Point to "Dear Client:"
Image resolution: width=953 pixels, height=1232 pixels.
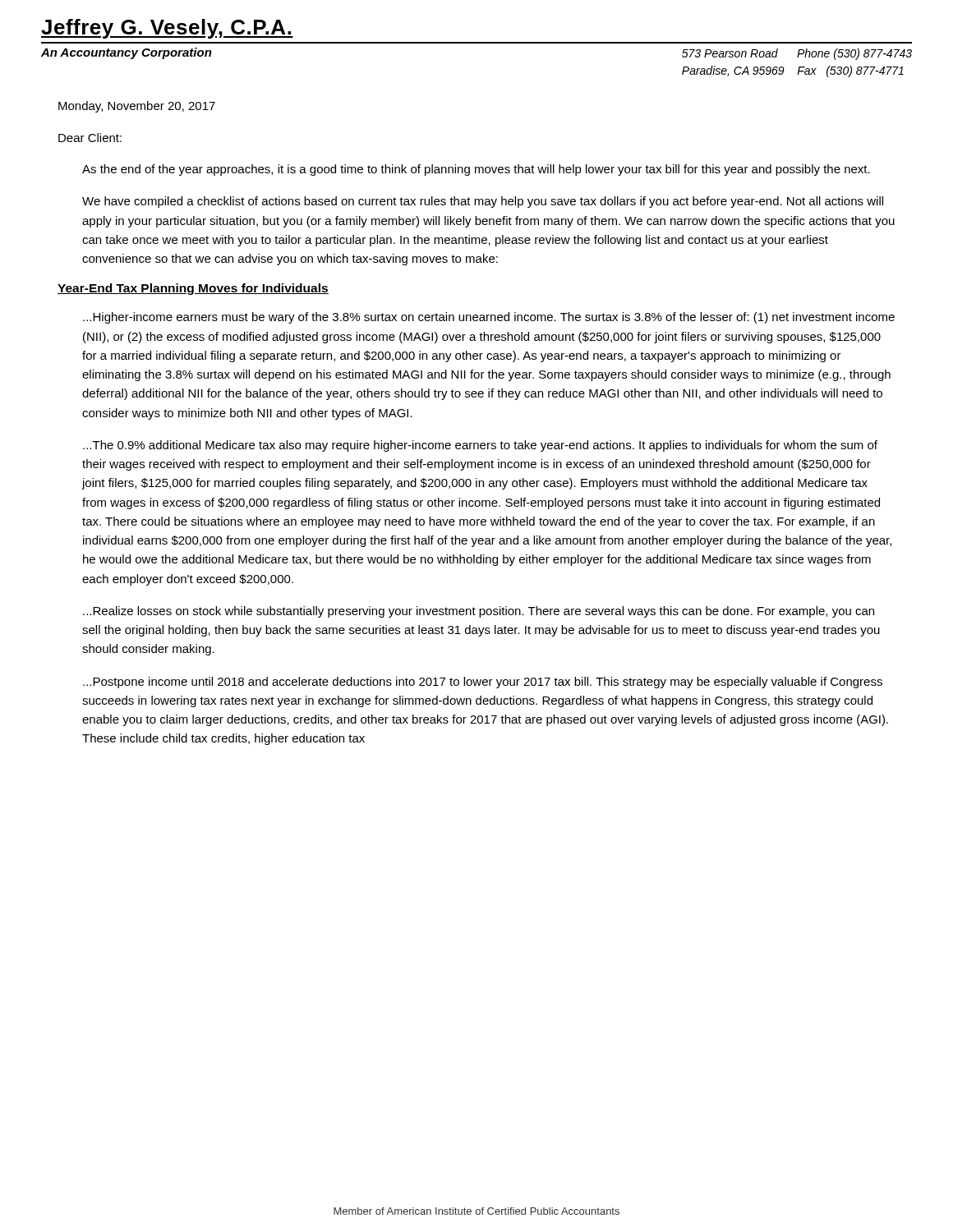pyautogui.click(x=90, y=138)
